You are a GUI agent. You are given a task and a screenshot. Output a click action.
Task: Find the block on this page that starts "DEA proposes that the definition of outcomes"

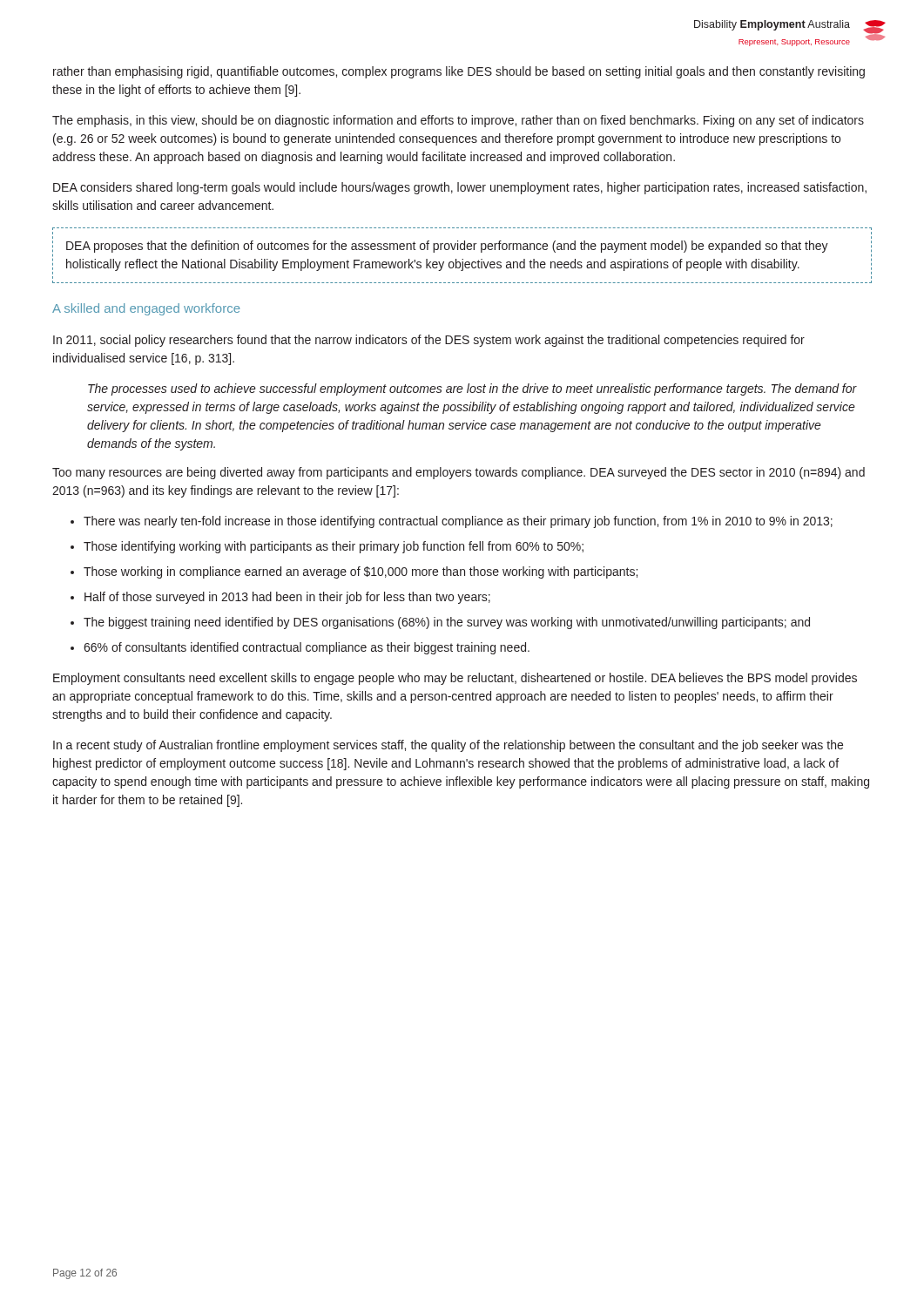pos(447,255)
